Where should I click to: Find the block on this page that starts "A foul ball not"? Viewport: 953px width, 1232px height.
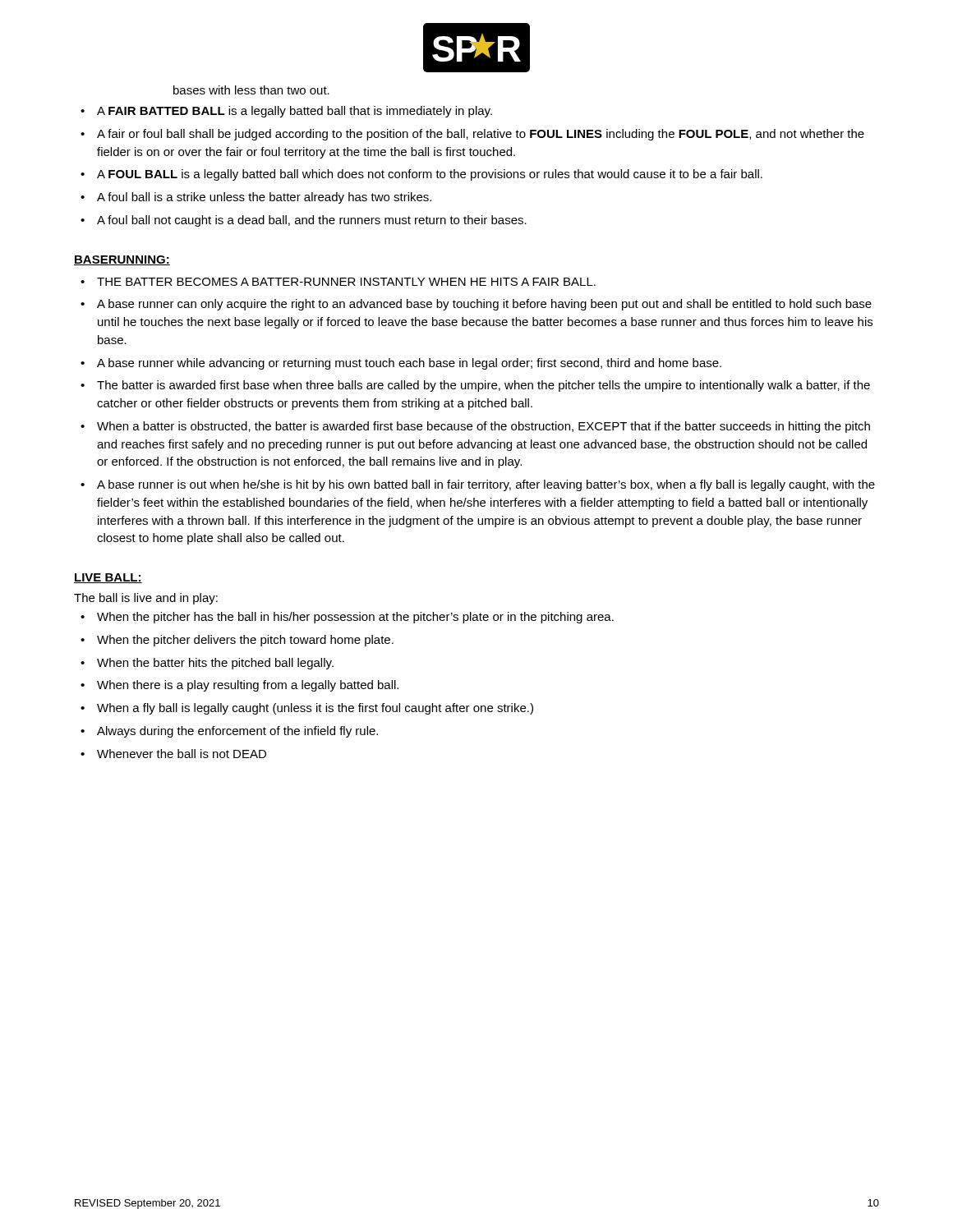point(312,219)
